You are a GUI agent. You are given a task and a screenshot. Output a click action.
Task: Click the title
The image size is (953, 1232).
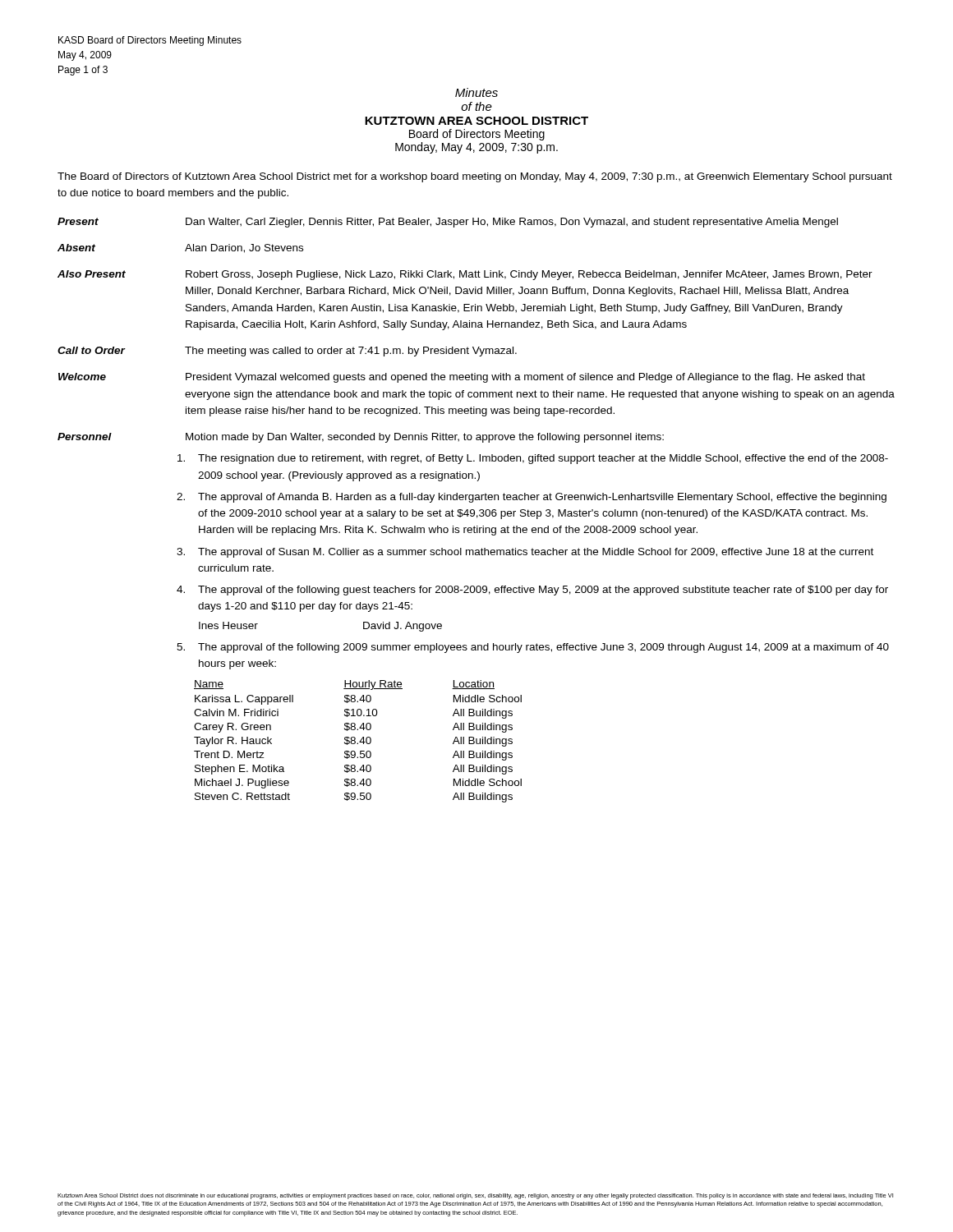coord(476,120)
